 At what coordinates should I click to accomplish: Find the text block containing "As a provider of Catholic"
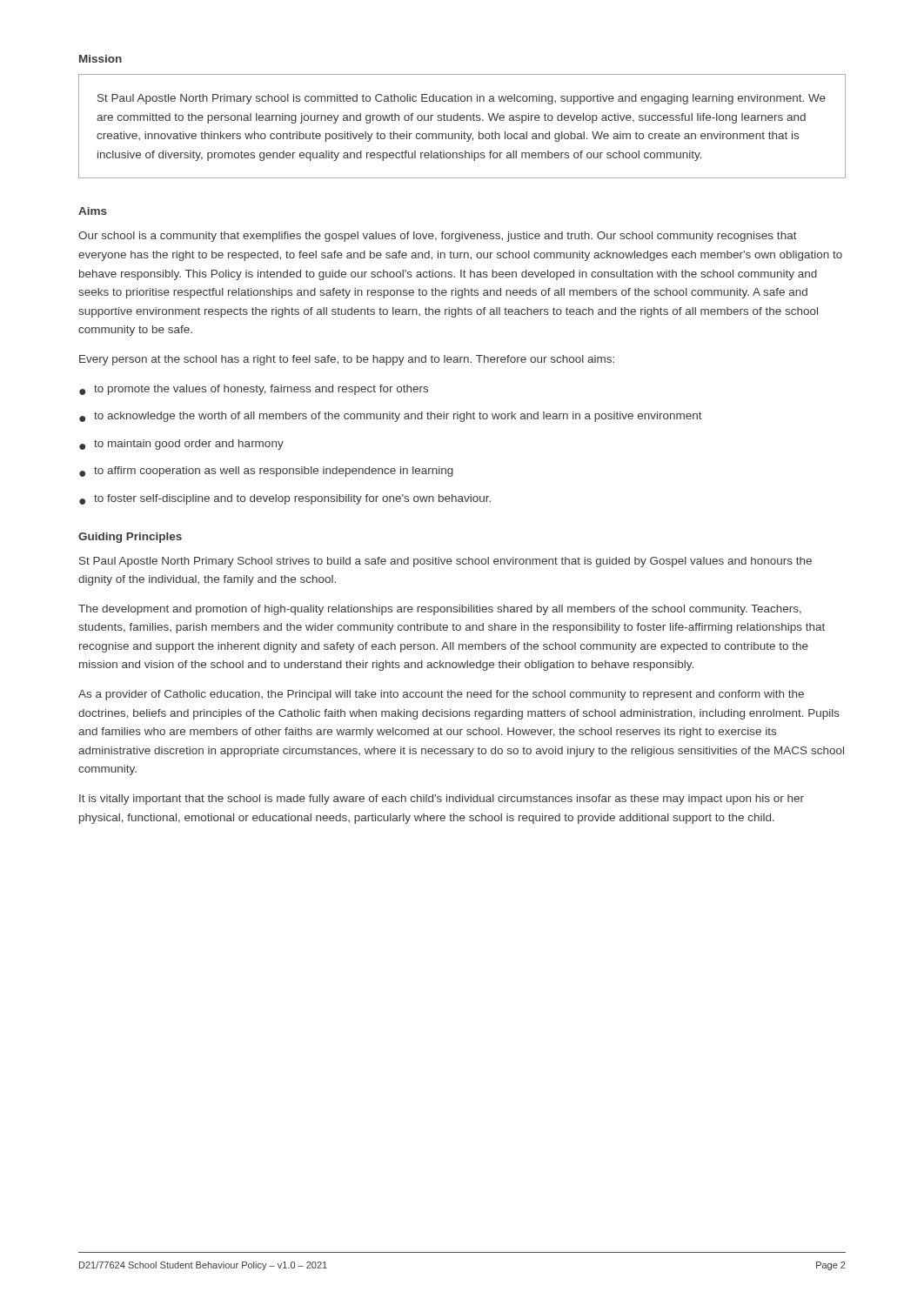461,731
